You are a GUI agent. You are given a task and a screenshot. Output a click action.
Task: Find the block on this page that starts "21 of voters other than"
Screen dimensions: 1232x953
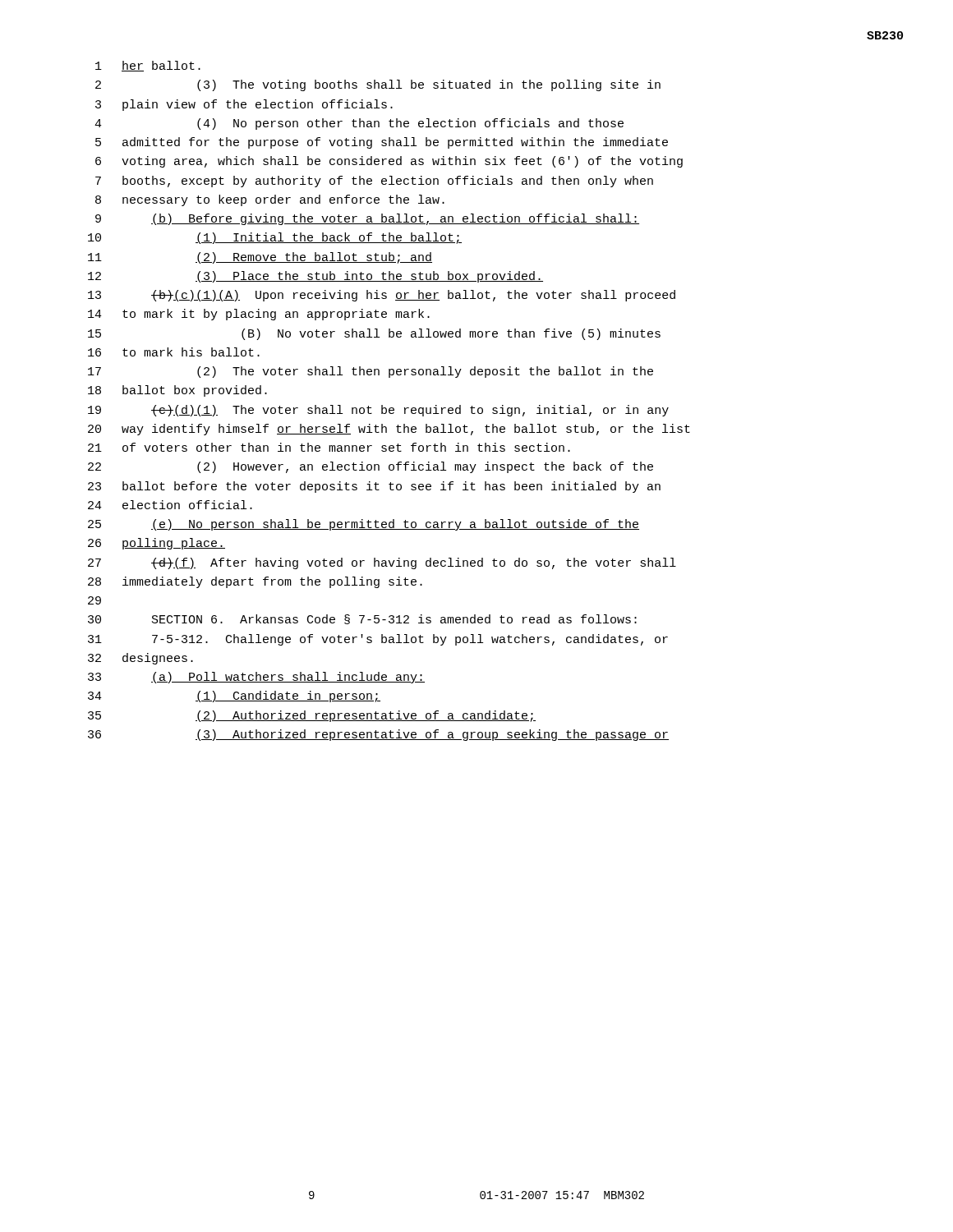pyautogui.click(x=476, y=449)
